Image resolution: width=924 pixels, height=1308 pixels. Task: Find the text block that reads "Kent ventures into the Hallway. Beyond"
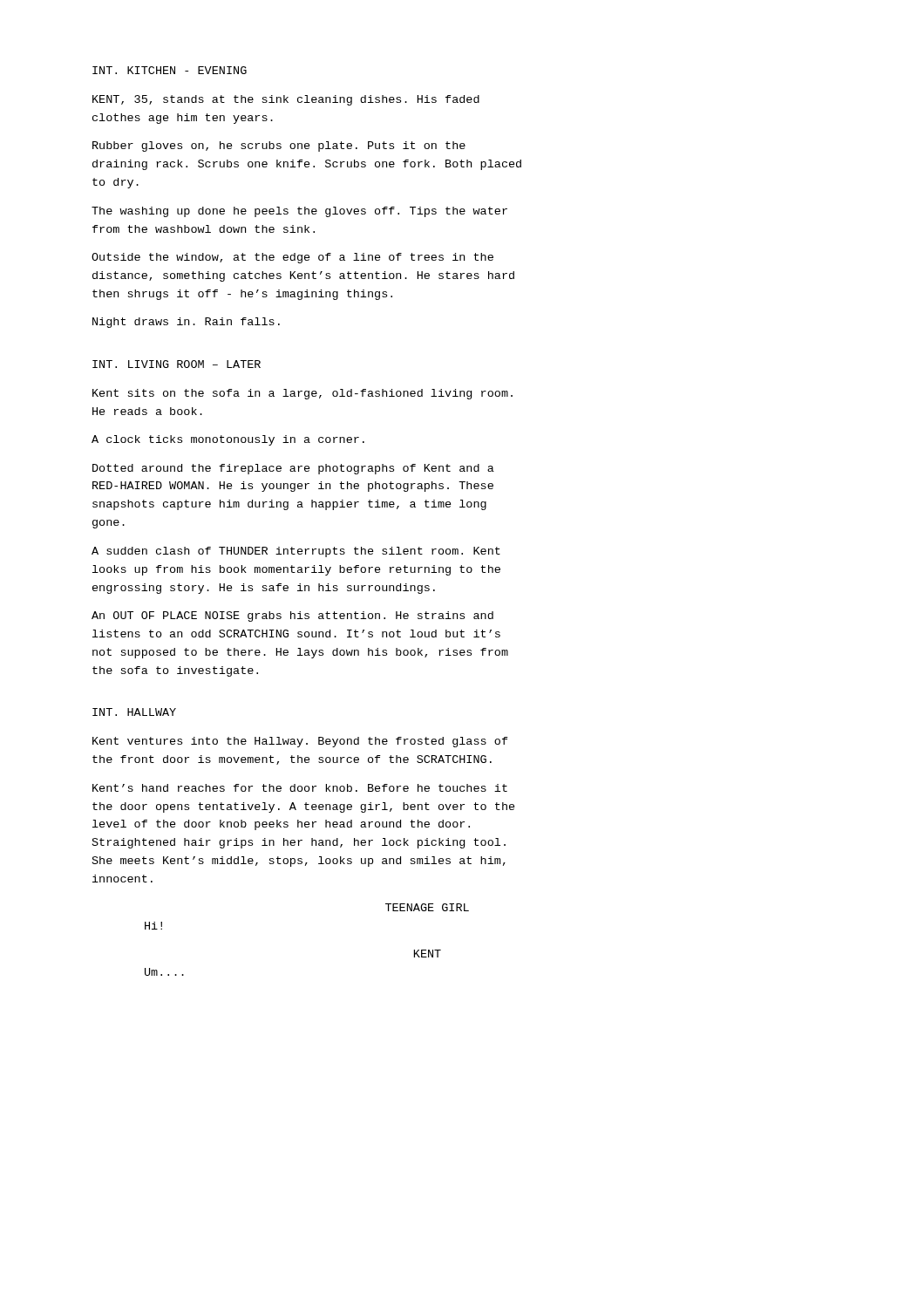[375, 752]
